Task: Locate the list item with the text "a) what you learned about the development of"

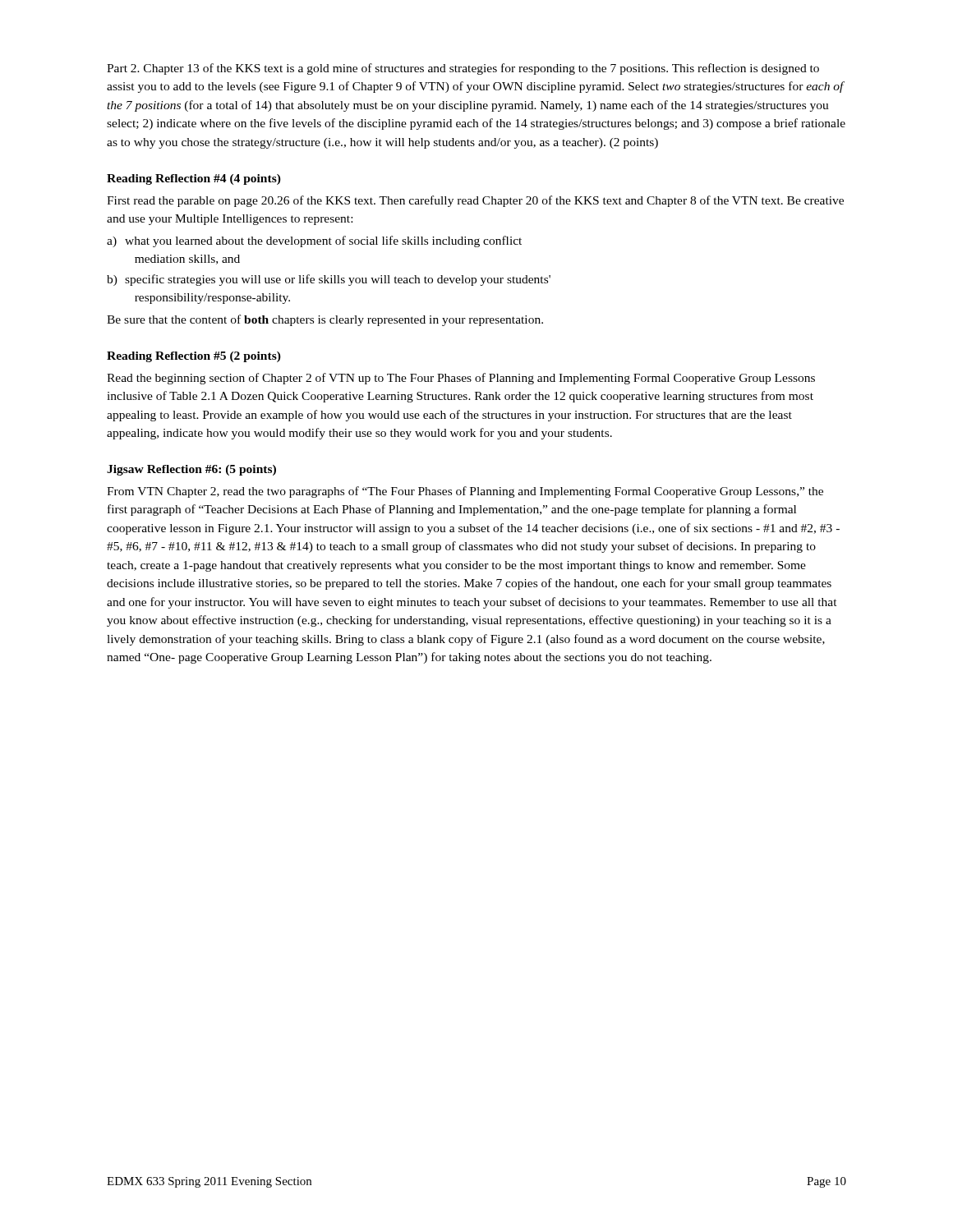Action: (476, 250)
